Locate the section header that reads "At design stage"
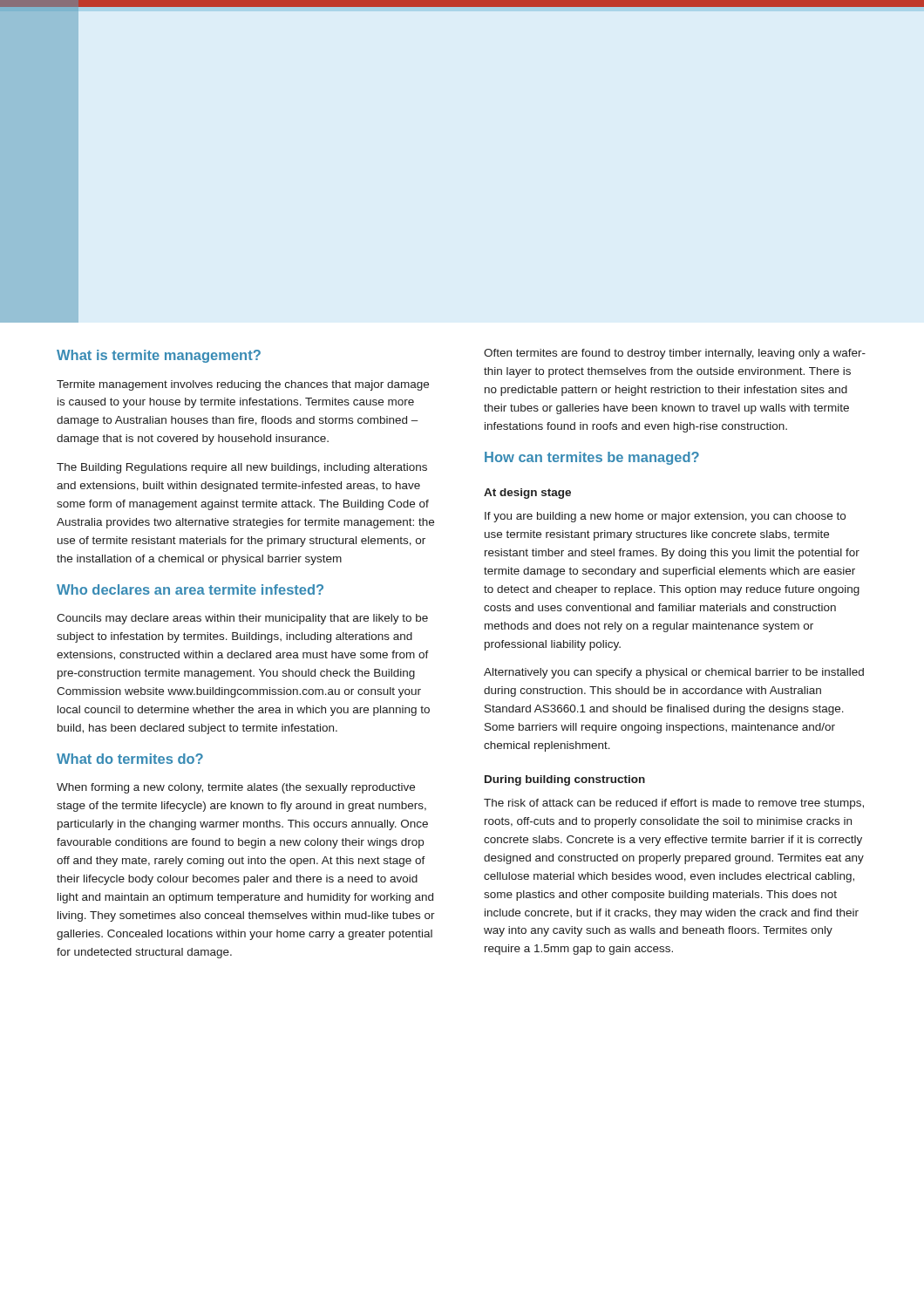Image resolution: width=924 pixels, height=1308 pixels. pos(527,494)
